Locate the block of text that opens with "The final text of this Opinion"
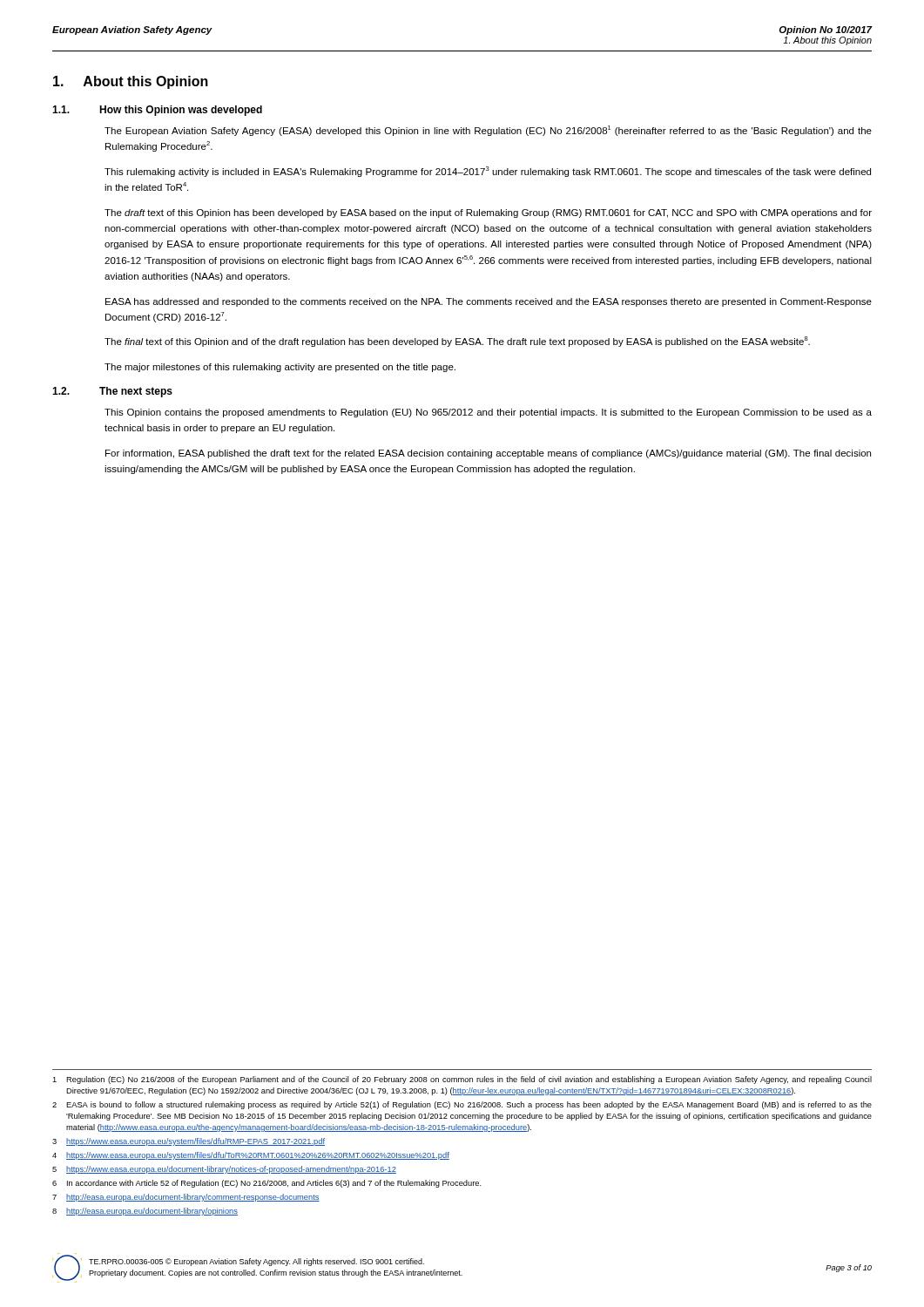The image size is (924, 1307). pyautogui.click(x=458, y=341)
